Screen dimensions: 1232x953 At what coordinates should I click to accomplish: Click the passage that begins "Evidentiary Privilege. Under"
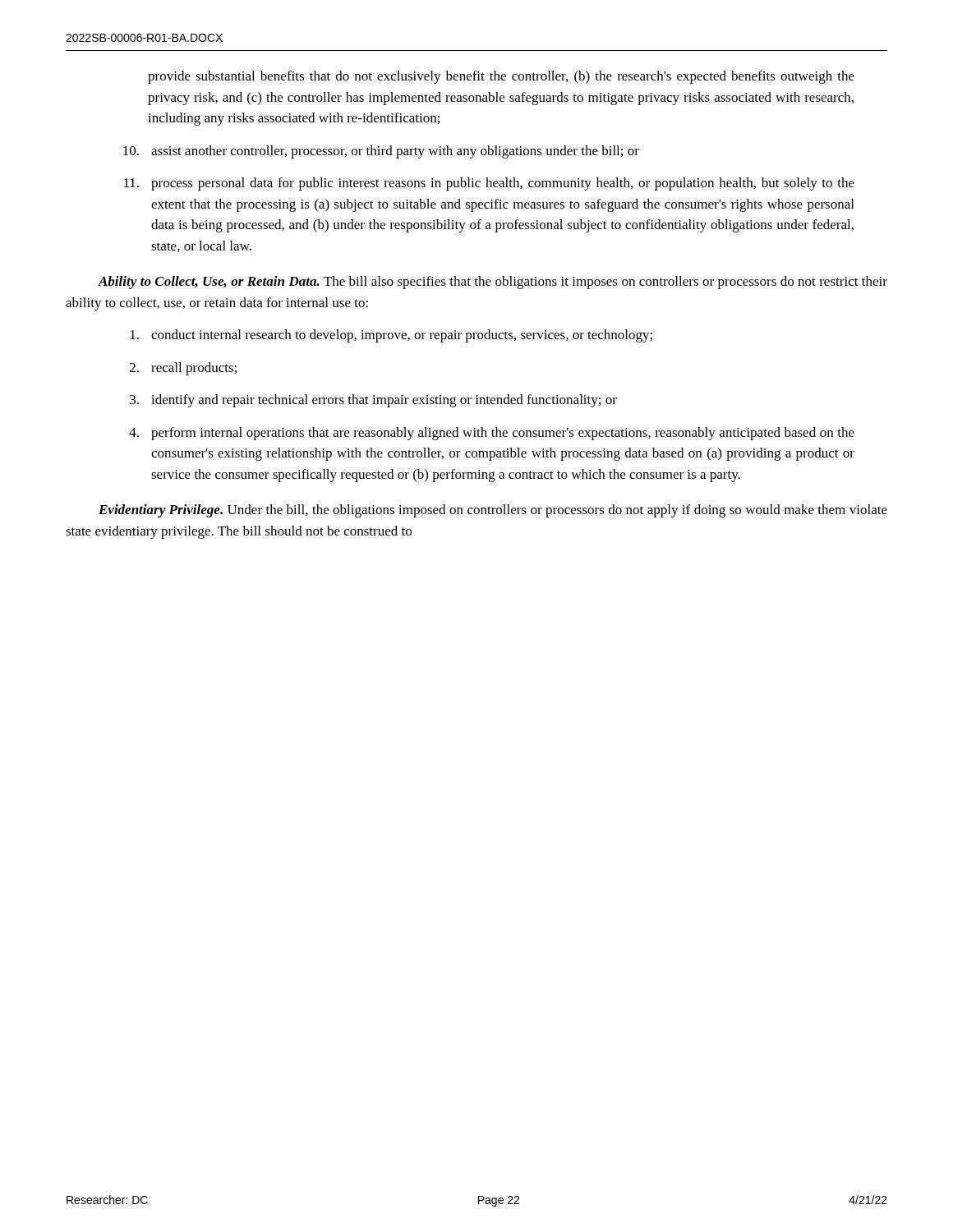[476, 520]
